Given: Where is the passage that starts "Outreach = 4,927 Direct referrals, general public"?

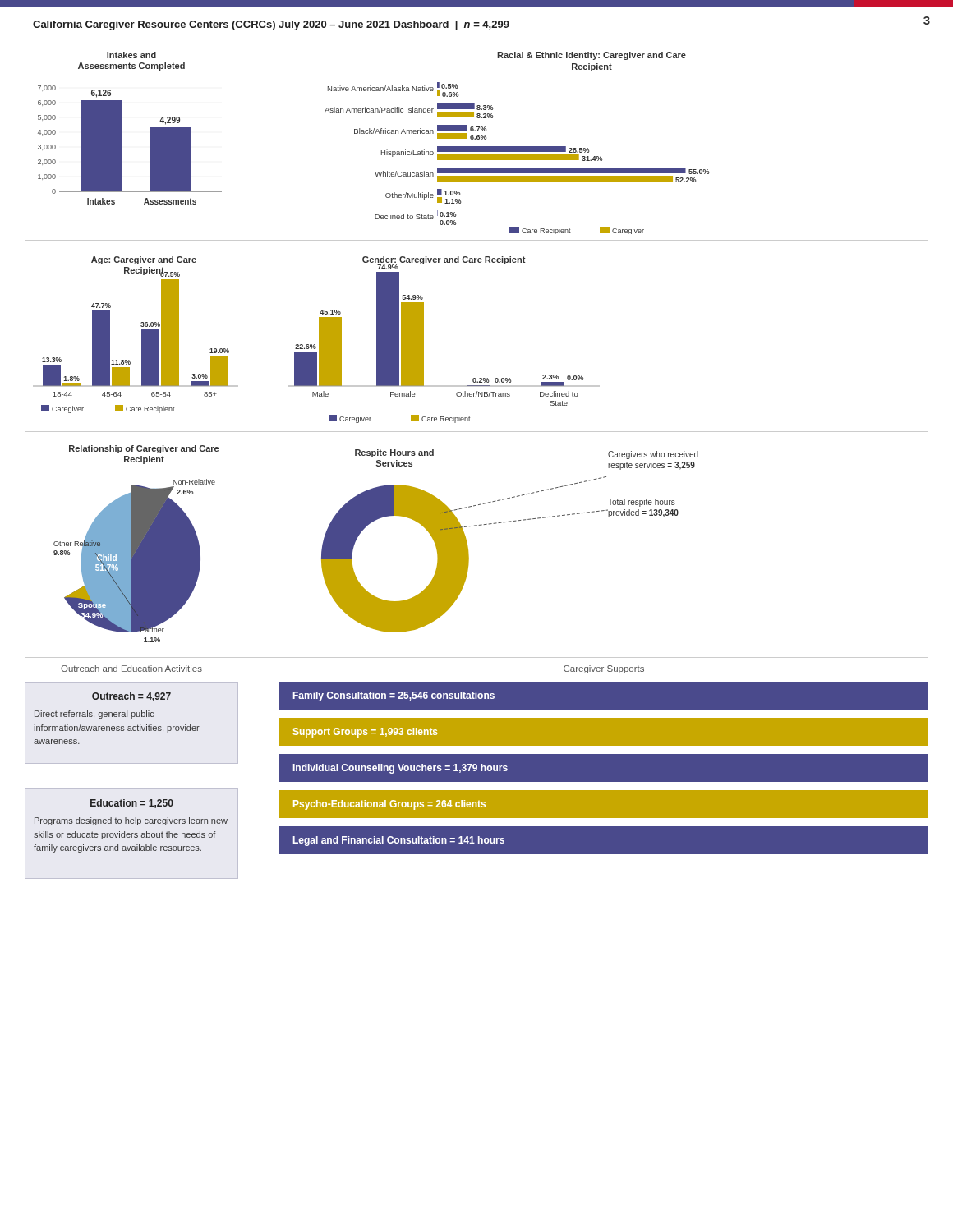Looking at the screenshot, I should click(x=131, y=719).
